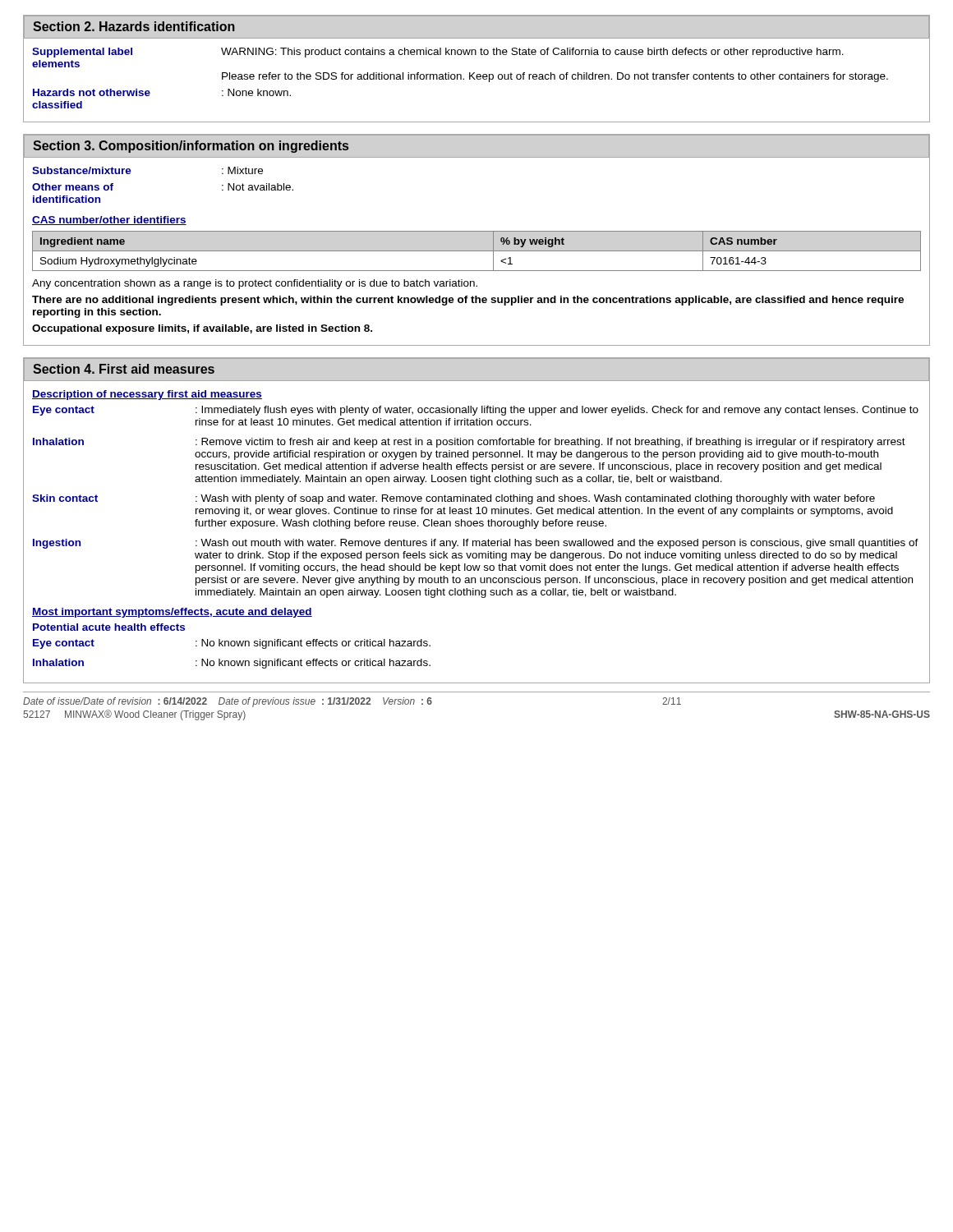The height and width of the screenshot is (1232, 953).
Task: Locate the table with the text "Ingredient name"
Action: point(476,251)
